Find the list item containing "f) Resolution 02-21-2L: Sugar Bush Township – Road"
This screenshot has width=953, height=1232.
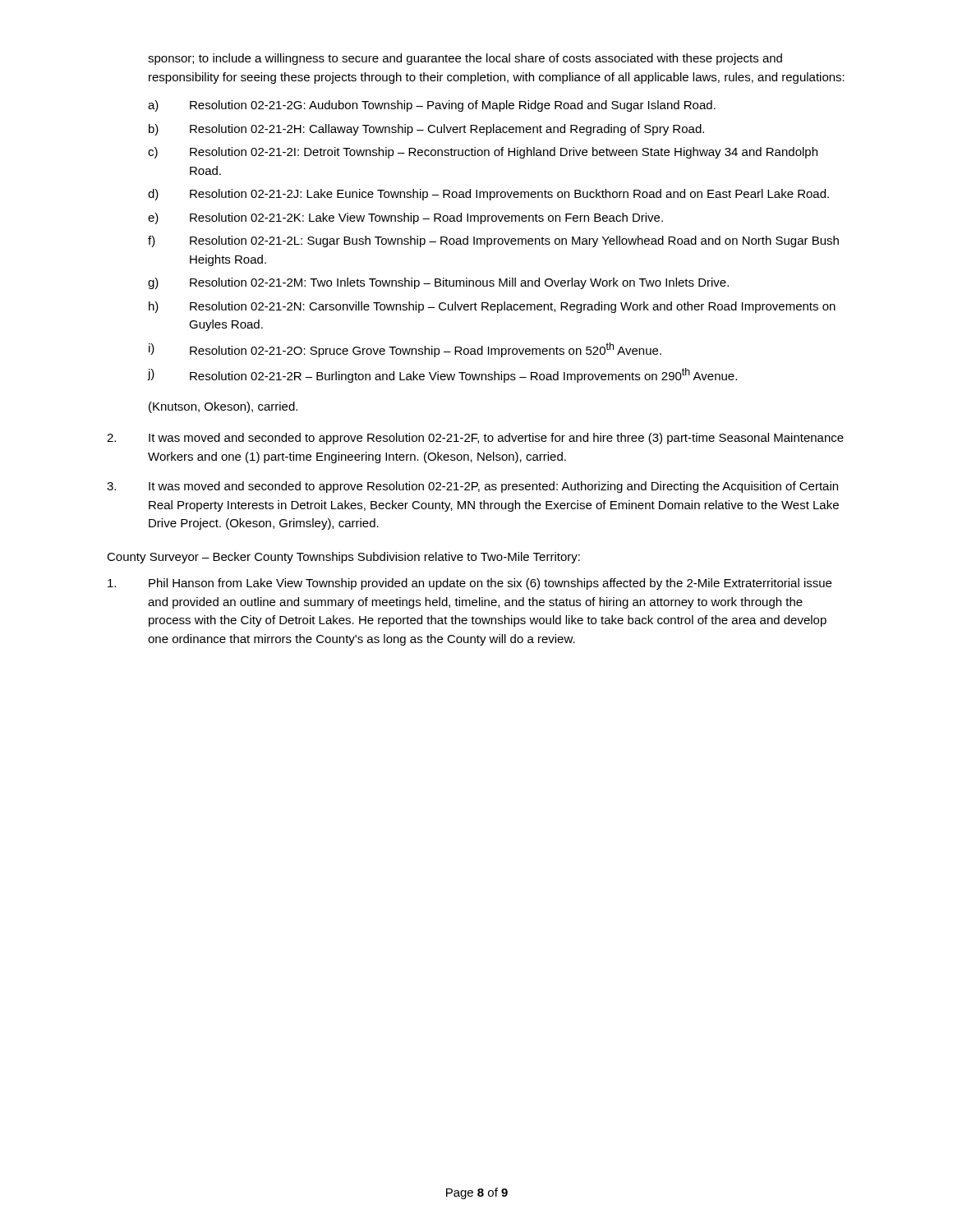coord(497,250)
